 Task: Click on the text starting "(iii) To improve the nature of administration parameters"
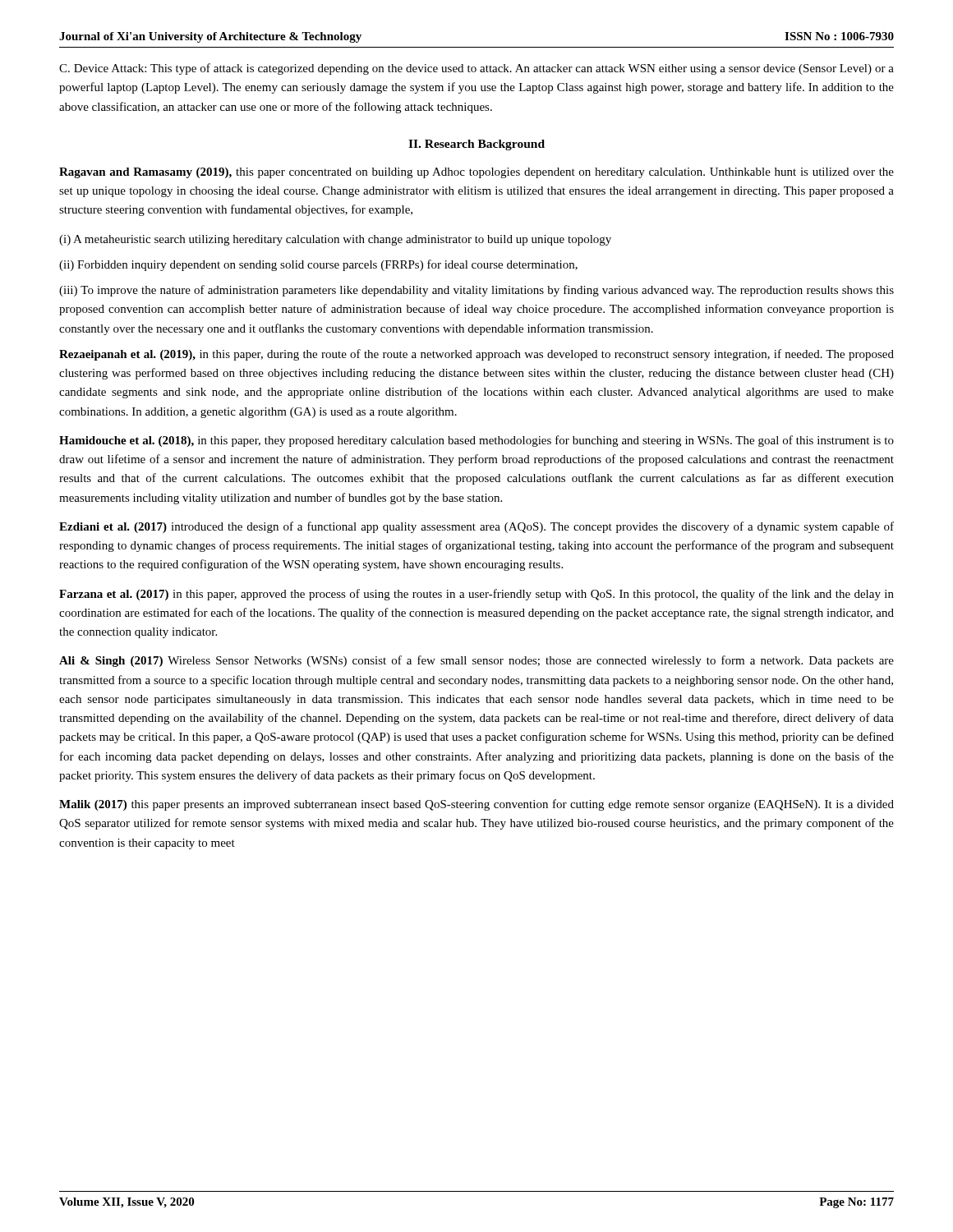[x=476, y=309]
